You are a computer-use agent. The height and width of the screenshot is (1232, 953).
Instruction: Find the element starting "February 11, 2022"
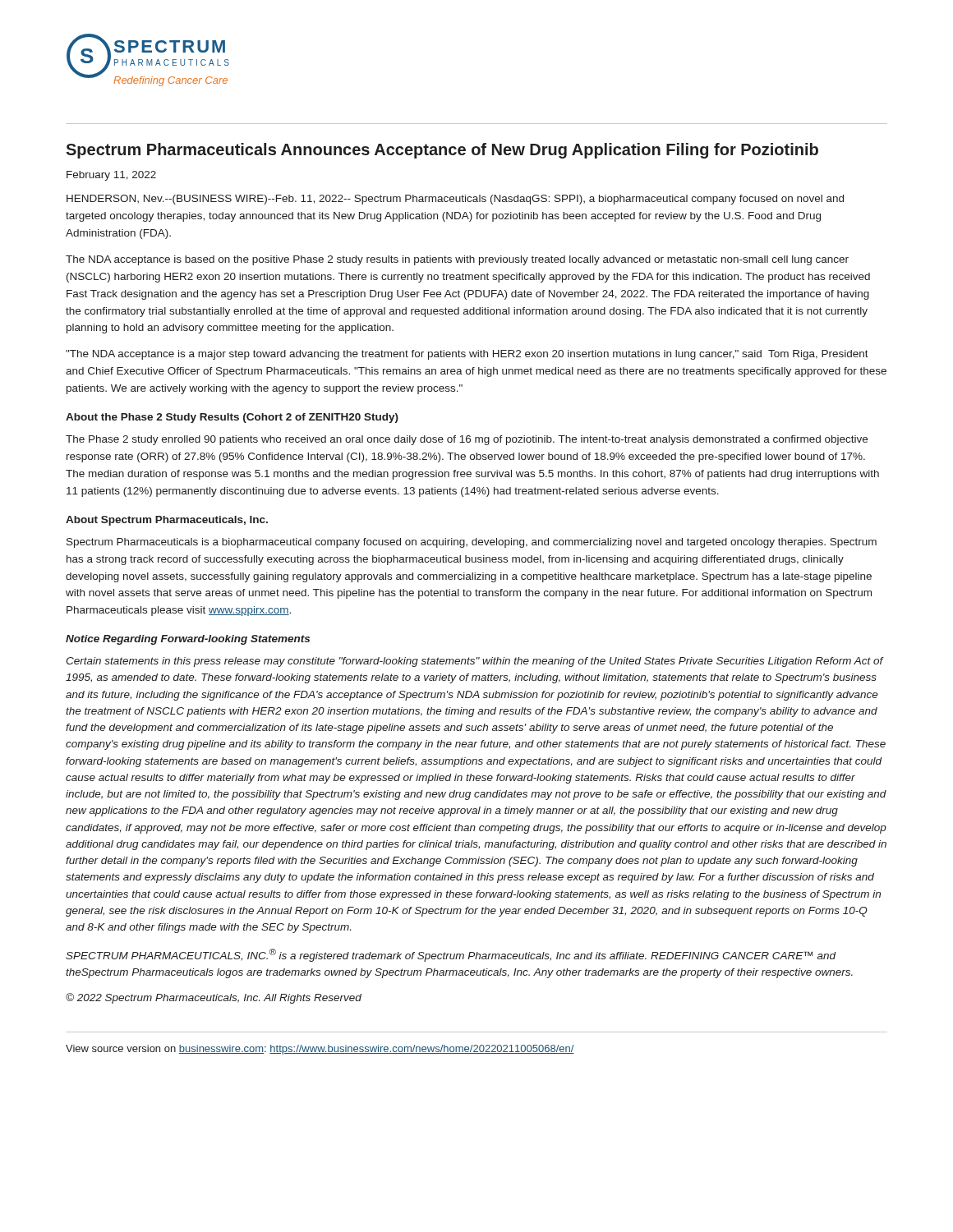point(111,175)
